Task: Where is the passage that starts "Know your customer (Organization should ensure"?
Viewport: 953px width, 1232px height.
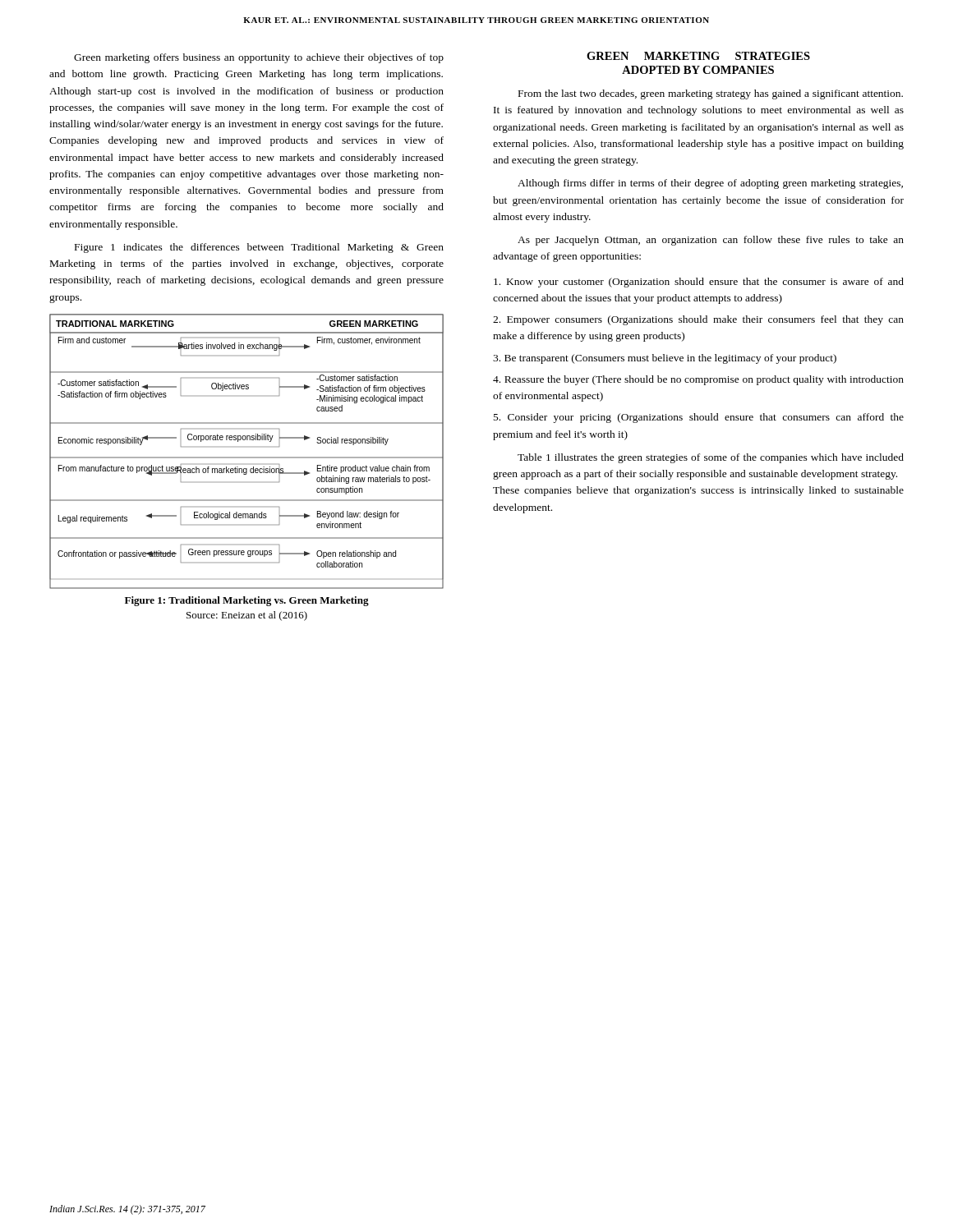Action: click(698, 289)
